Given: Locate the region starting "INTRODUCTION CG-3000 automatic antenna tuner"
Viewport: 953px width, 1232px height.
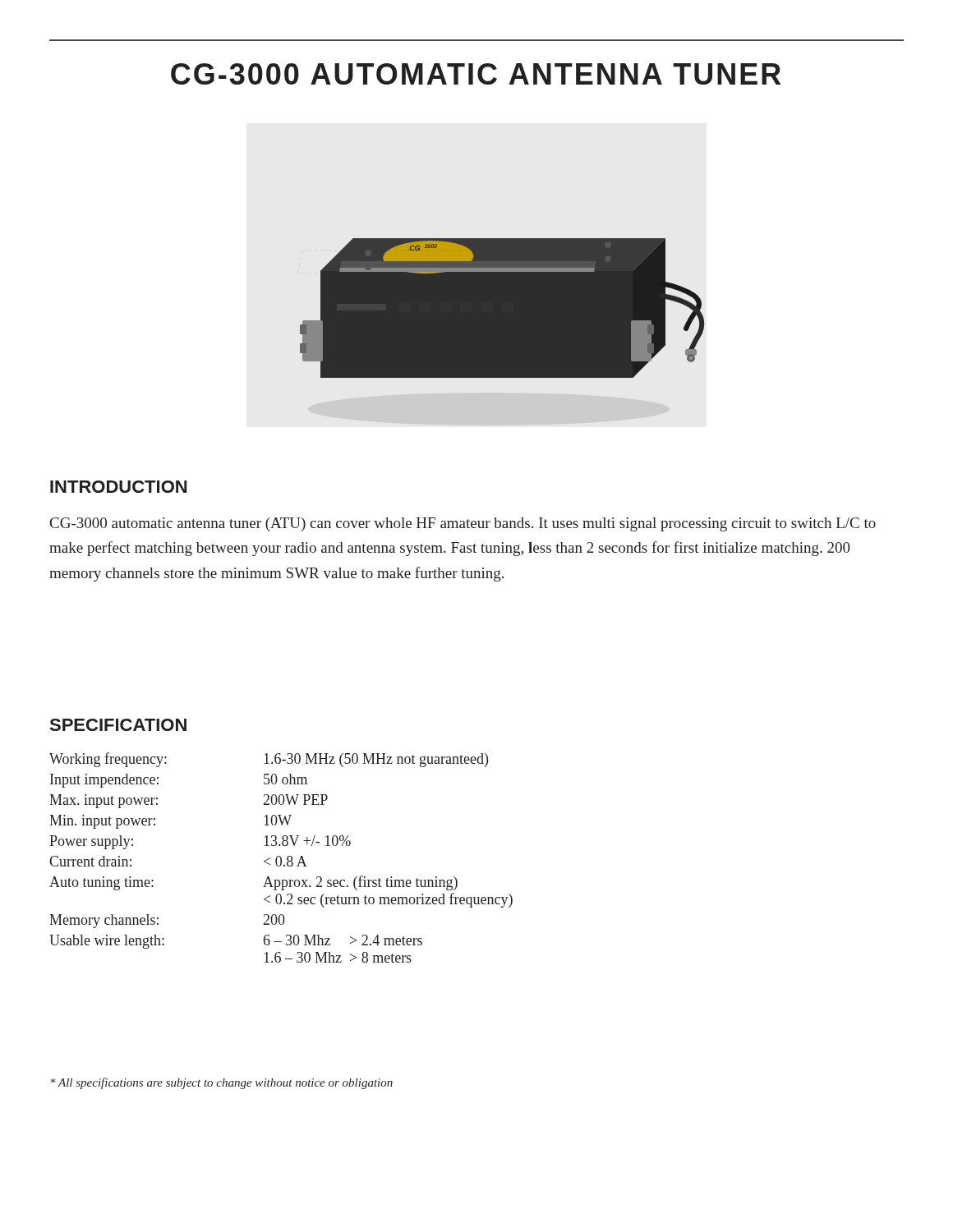Looking at the screenshot, I should click(476, 531).
